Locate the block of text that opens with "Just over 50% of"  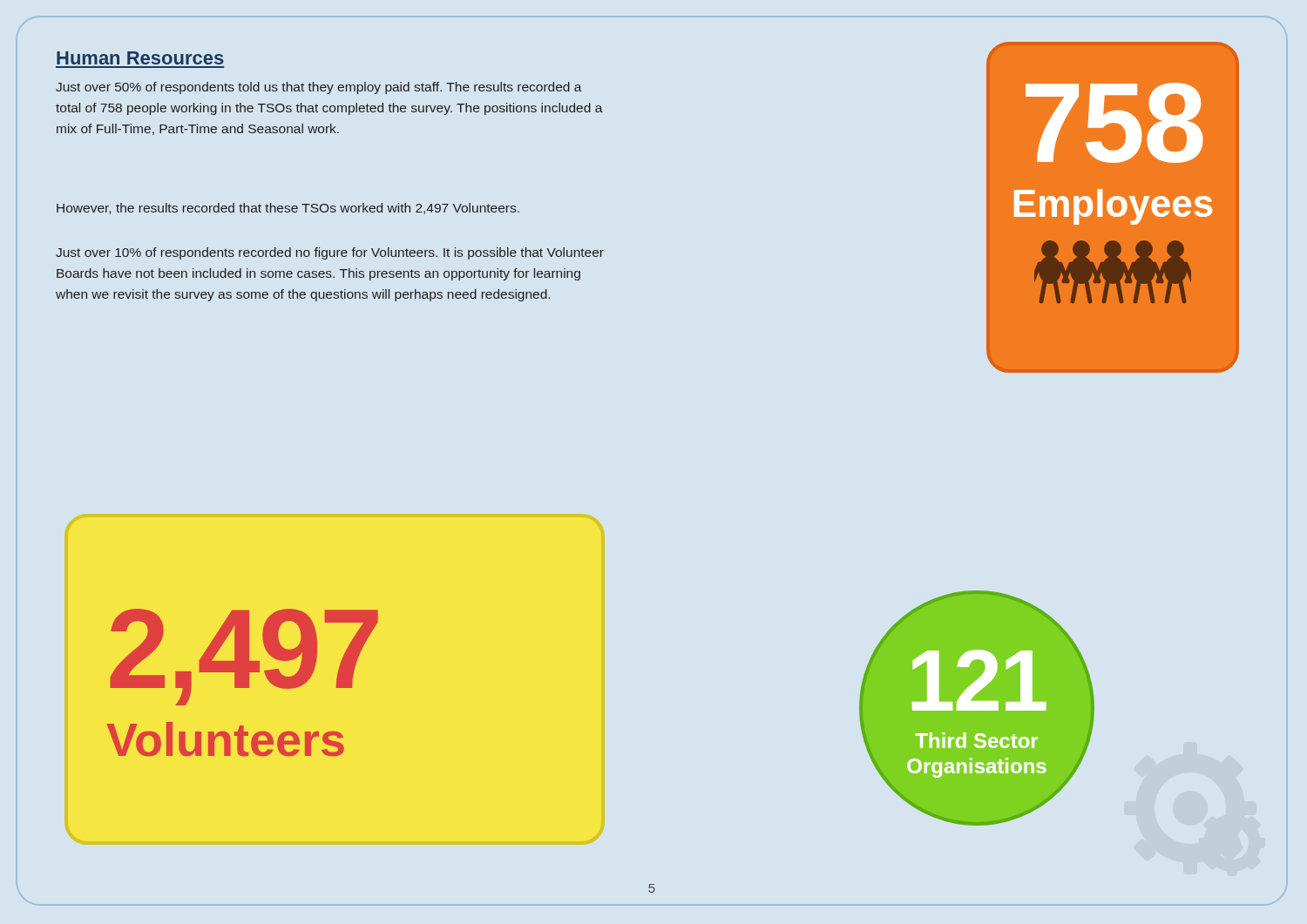(329, 108)
